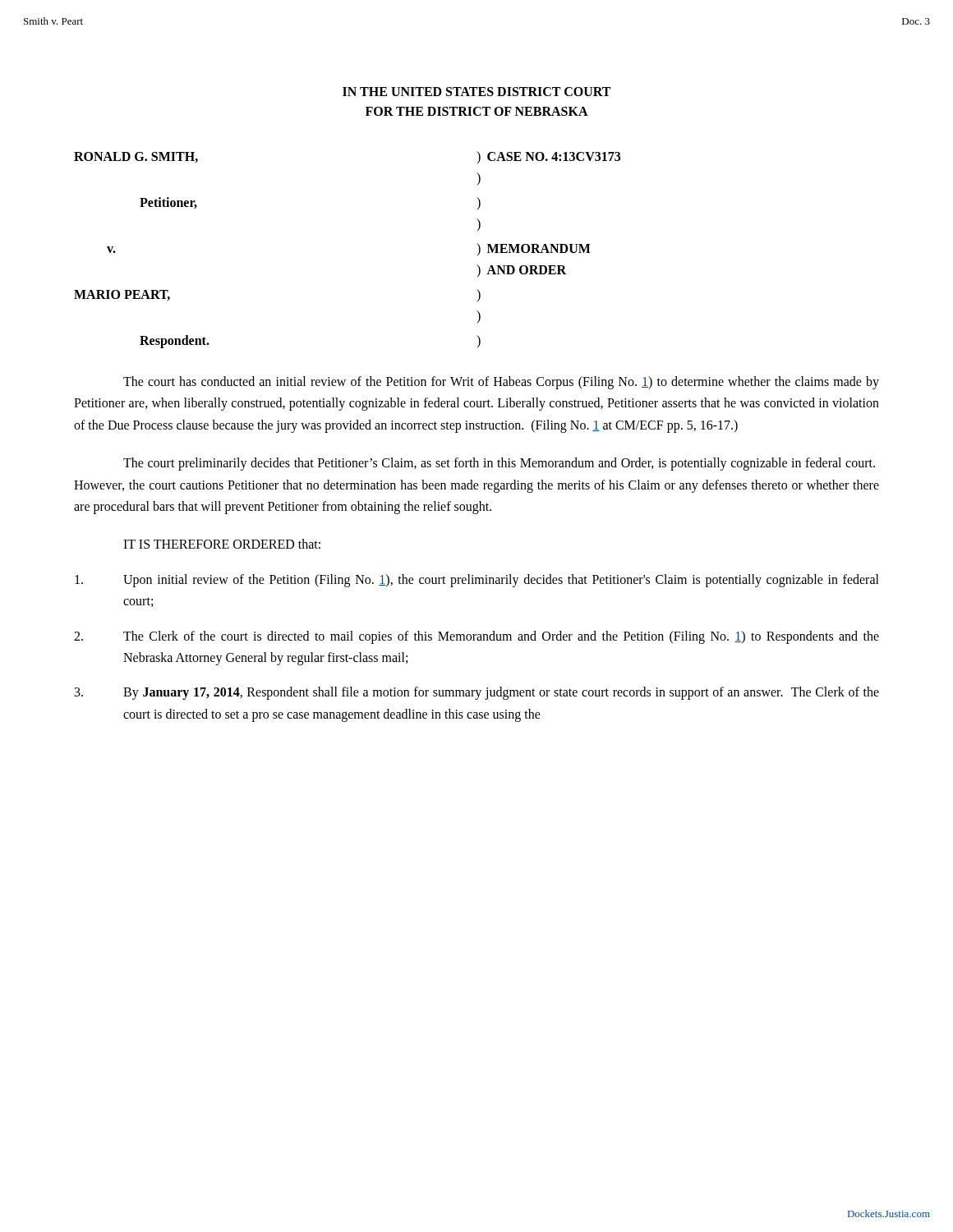Click on the list item that reads "Upon initial review"
Viewport: 953px width, 1232px height.
coord(476,591)
